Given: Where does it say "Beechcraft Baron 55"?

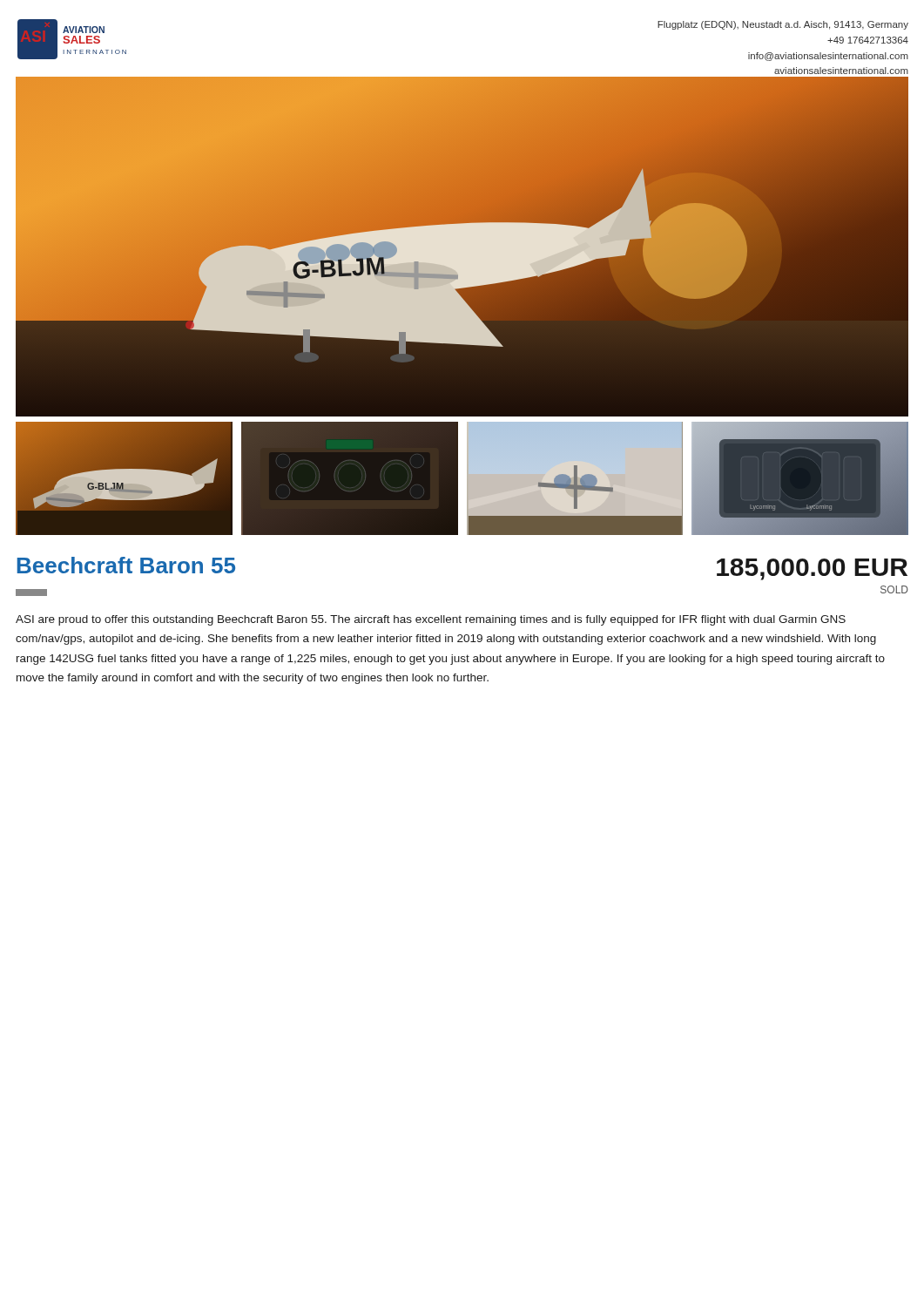Looking at the screenshot, I should [x=126, y=566].
